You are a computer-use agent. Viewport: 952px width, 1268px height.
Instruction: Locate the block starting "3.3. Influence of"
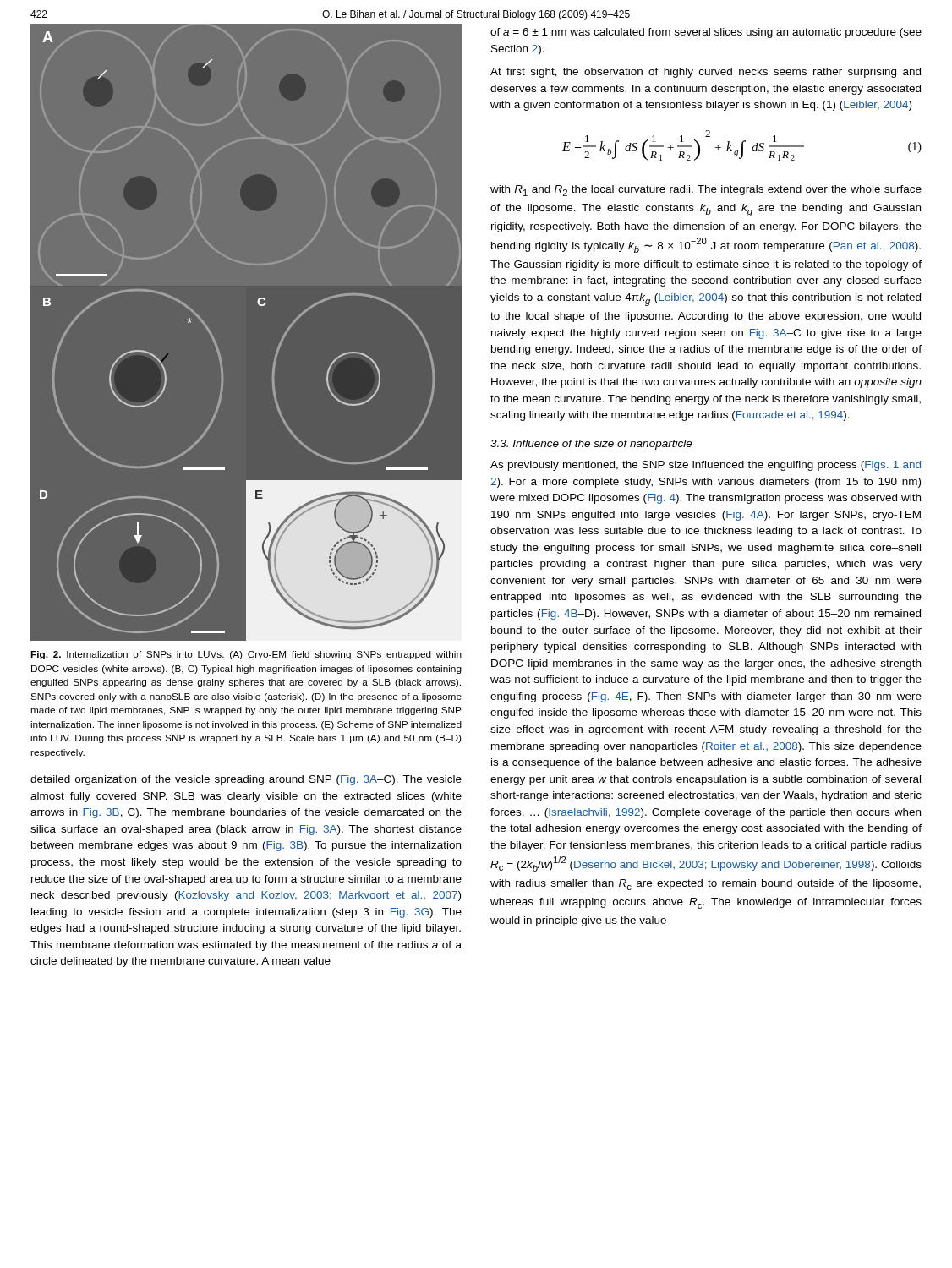pyautogui.click(x=591, y=443)
